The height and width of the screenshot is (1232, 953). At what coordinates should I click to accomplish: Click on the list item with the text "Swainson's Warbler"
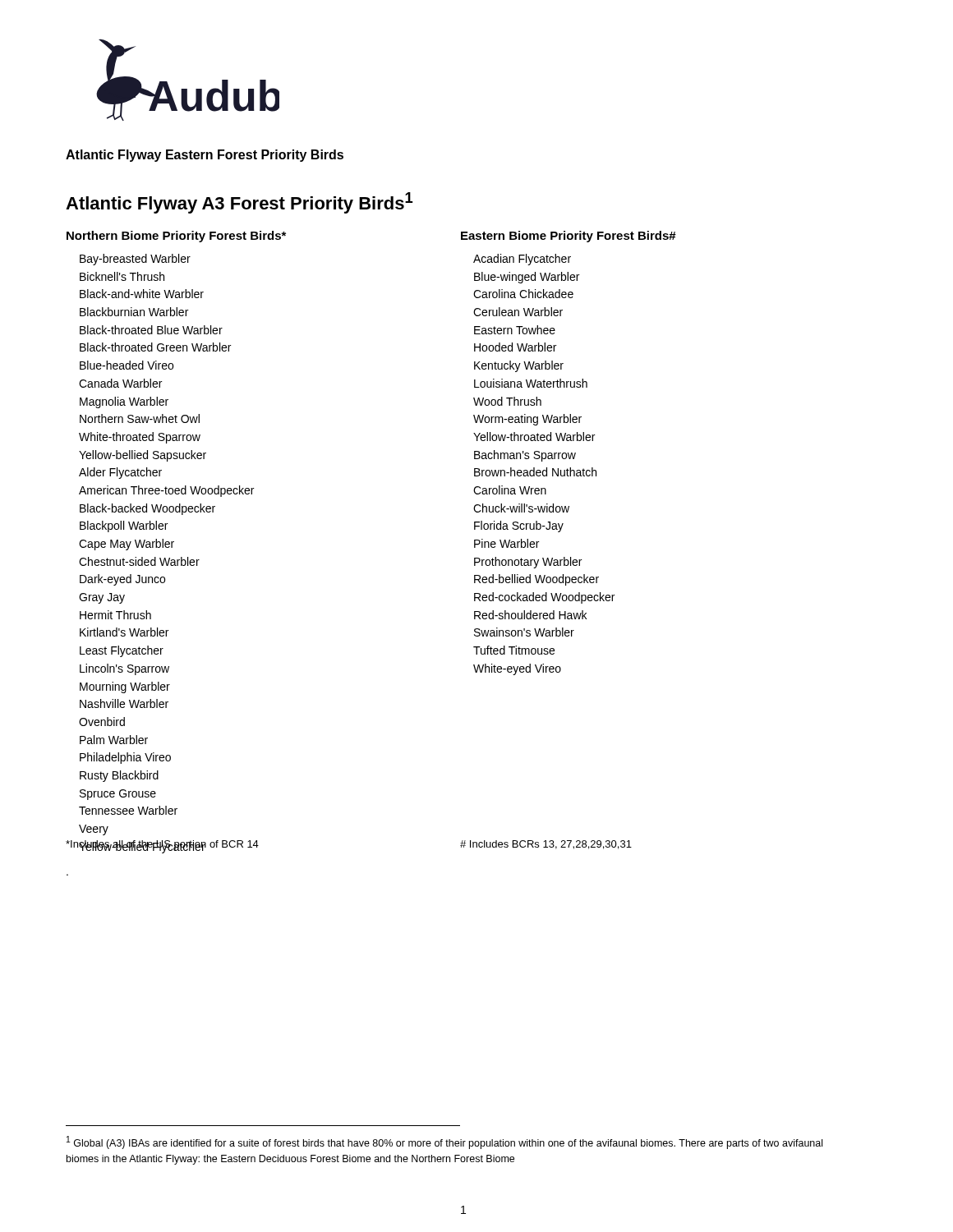(524, 633)
